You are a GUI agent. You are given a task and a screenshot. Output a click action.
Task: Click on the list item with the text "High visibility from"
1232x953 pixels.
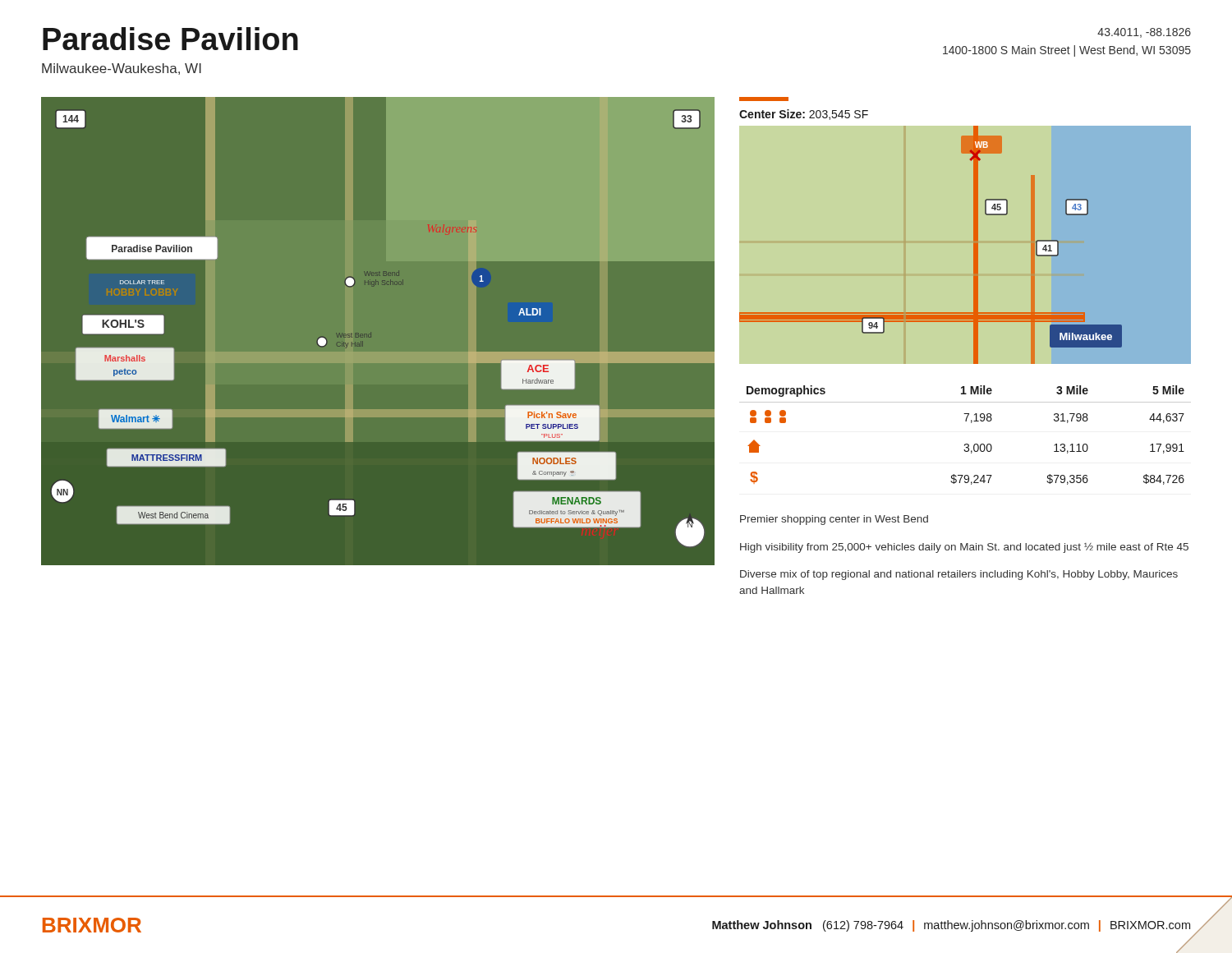pos(964,546)
